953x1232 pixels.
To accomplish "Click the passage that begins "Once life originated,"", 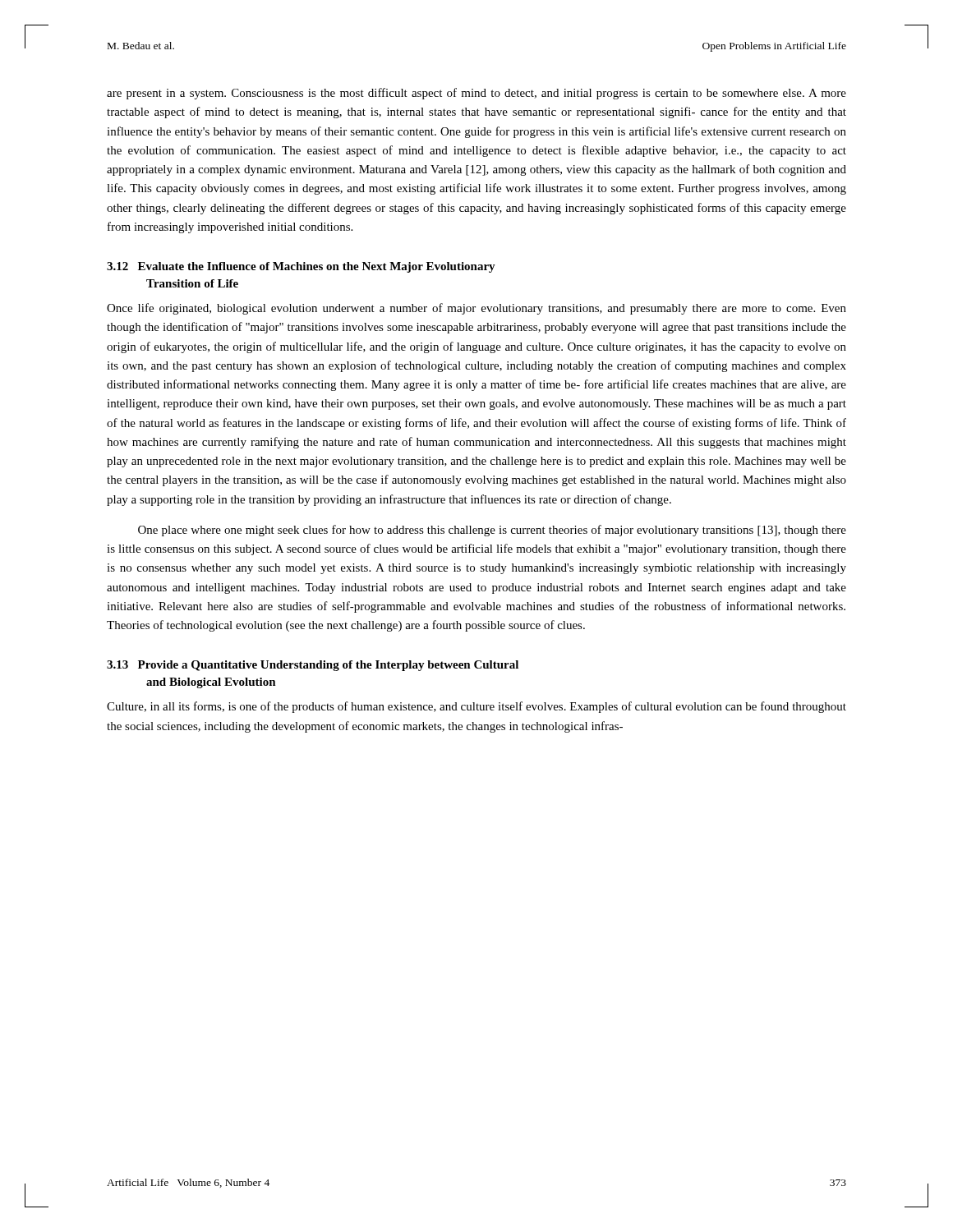I will click(476, 467).
